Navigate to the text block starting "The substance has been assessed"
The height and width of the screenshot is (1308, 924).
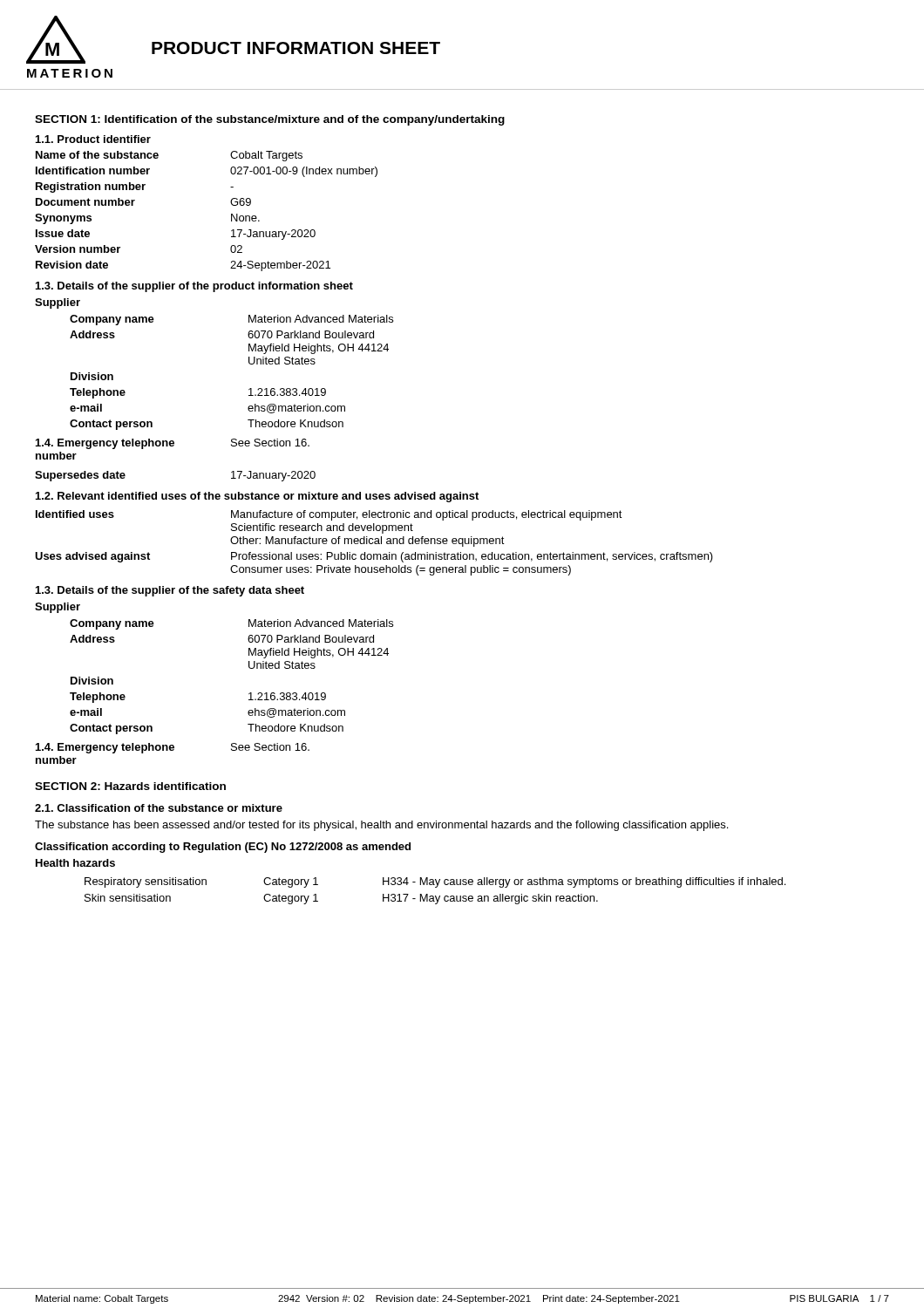[x=382, y=824]
